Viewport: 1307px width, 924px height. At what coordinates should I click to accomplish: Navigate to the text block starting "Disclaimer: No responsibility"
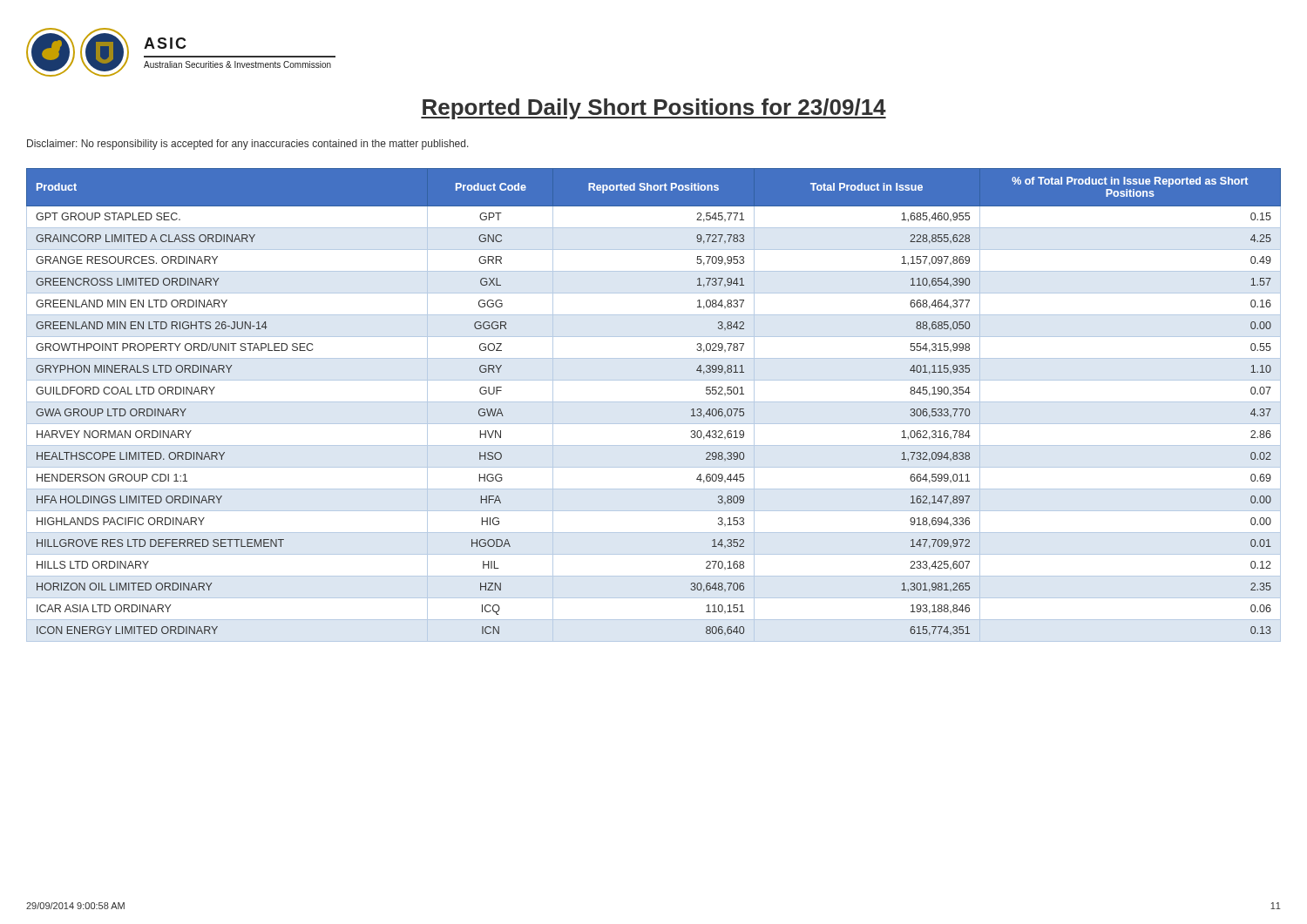click(x=248, y=144)
